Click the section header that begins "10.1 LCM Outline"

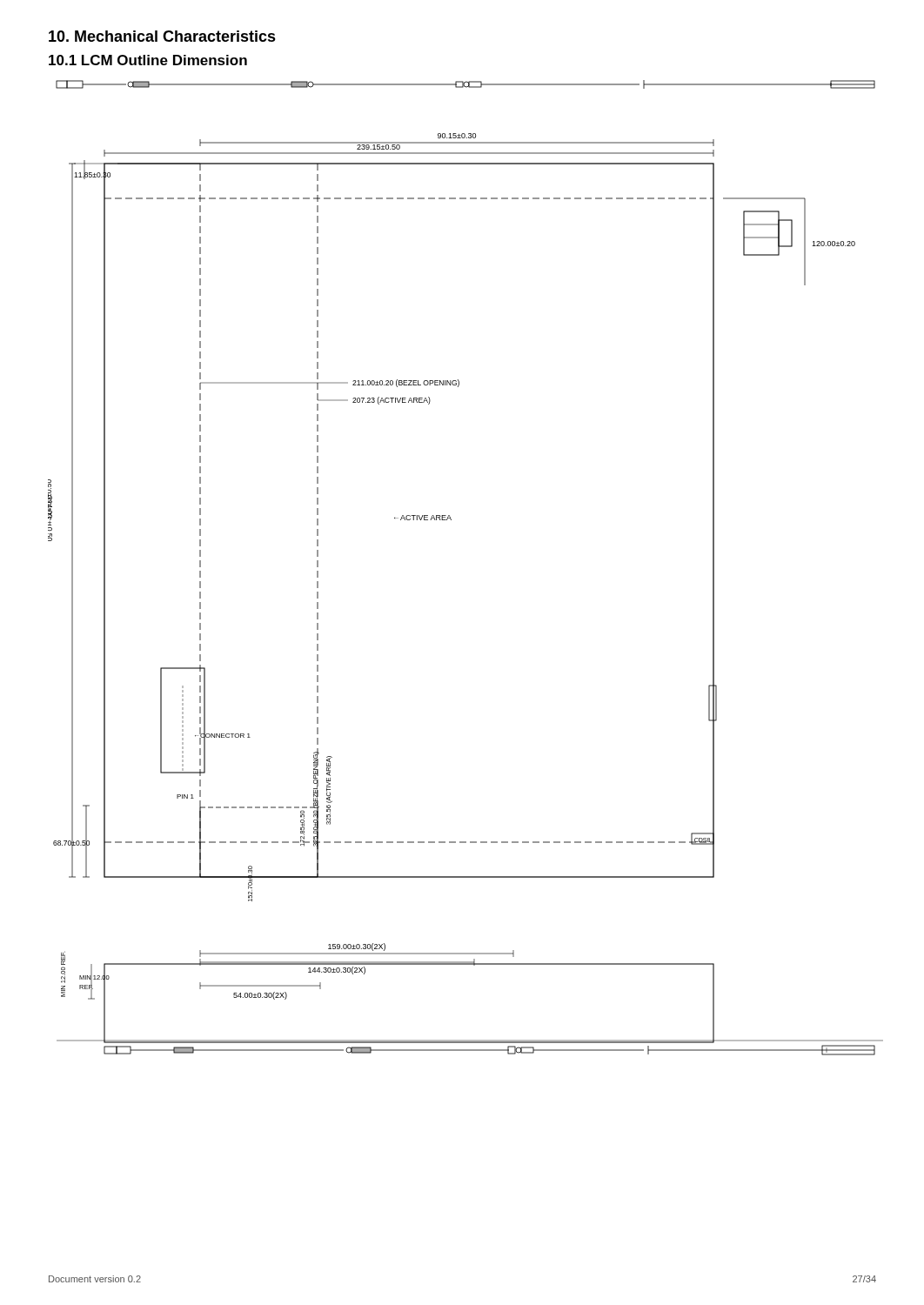point(148,60)
